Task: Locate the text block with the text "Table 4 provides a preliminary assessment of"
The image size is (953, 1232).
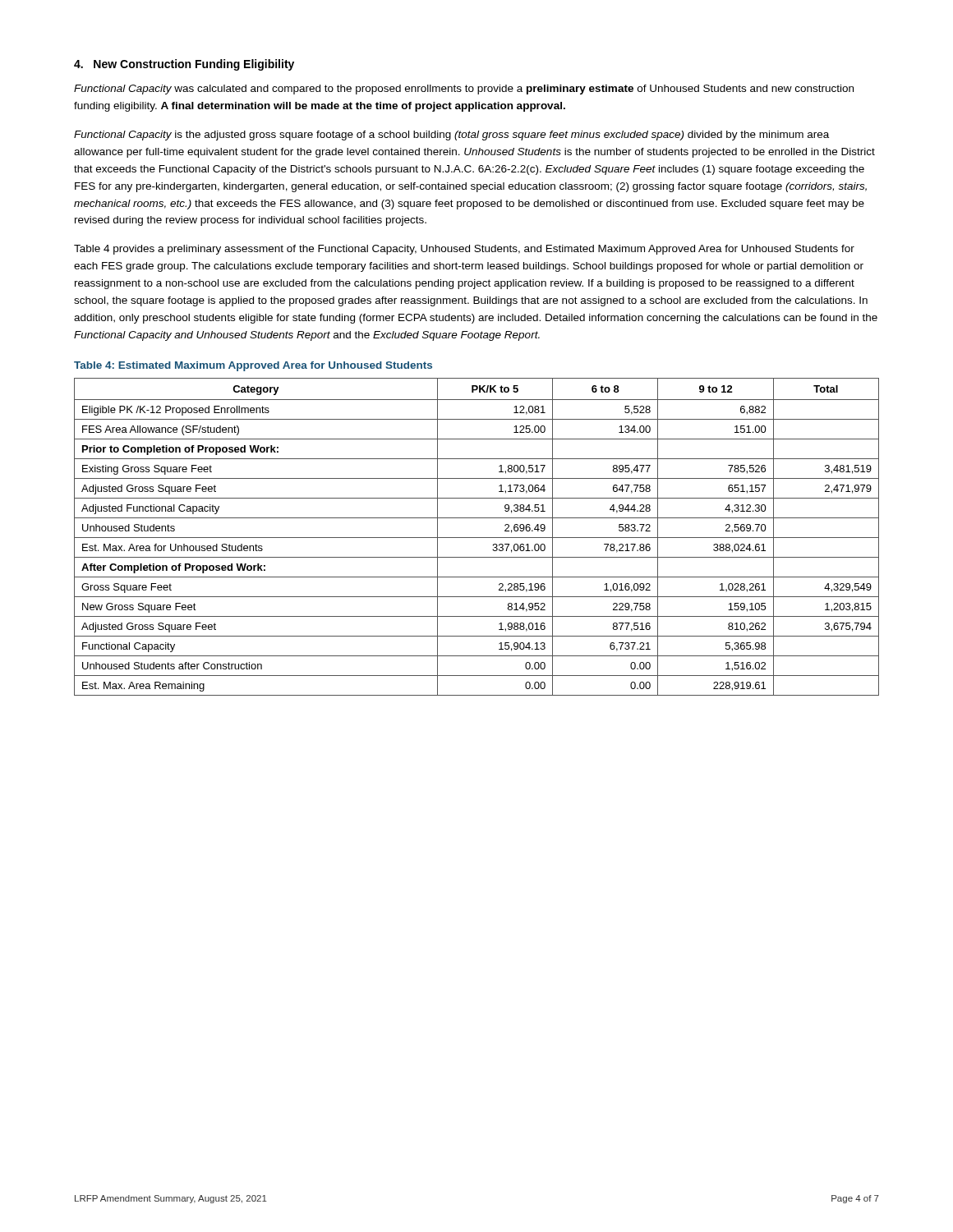Action: 476,292
